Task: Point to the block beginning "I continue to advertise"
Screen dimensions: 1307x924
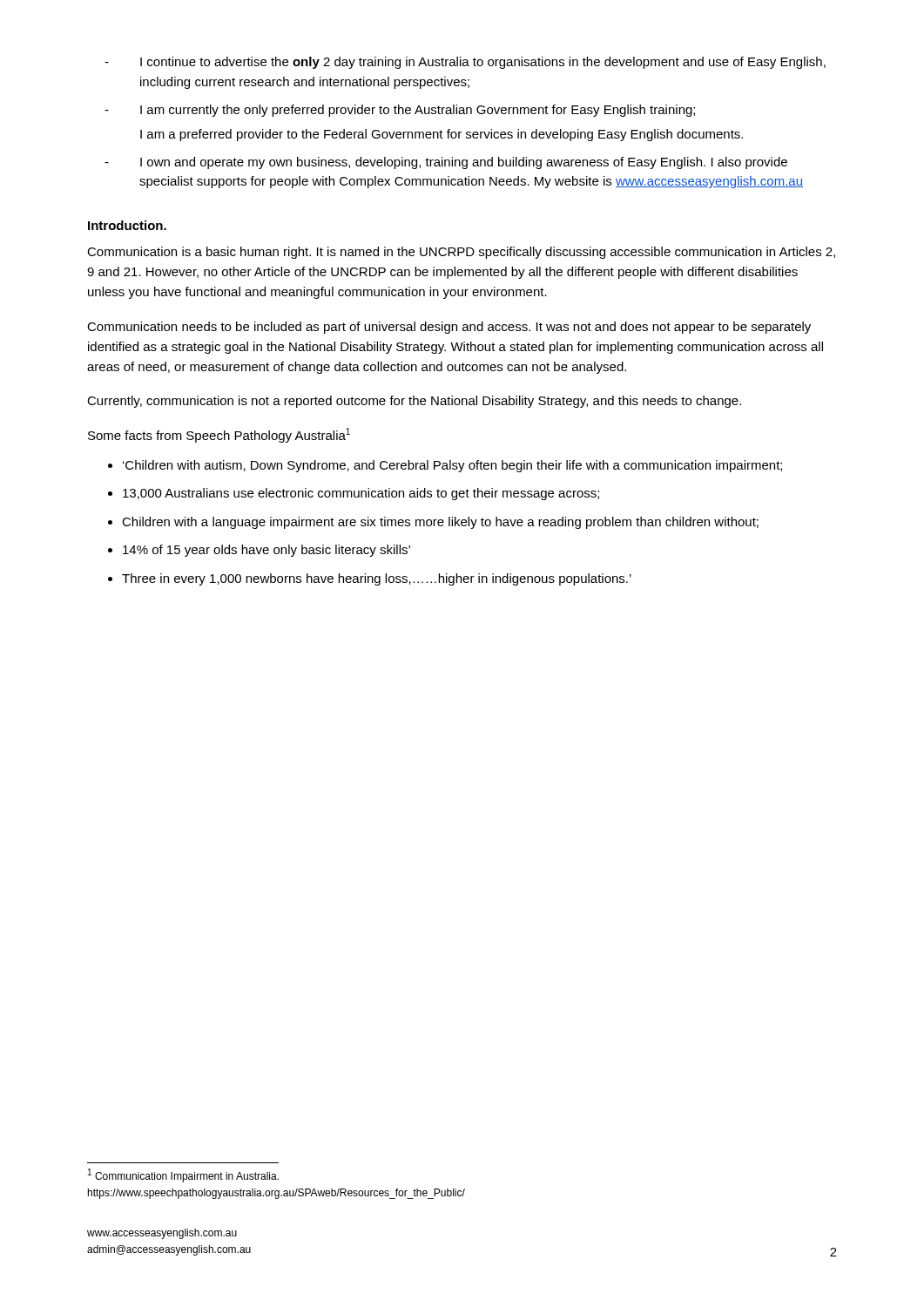Action: tap(471, 122)
